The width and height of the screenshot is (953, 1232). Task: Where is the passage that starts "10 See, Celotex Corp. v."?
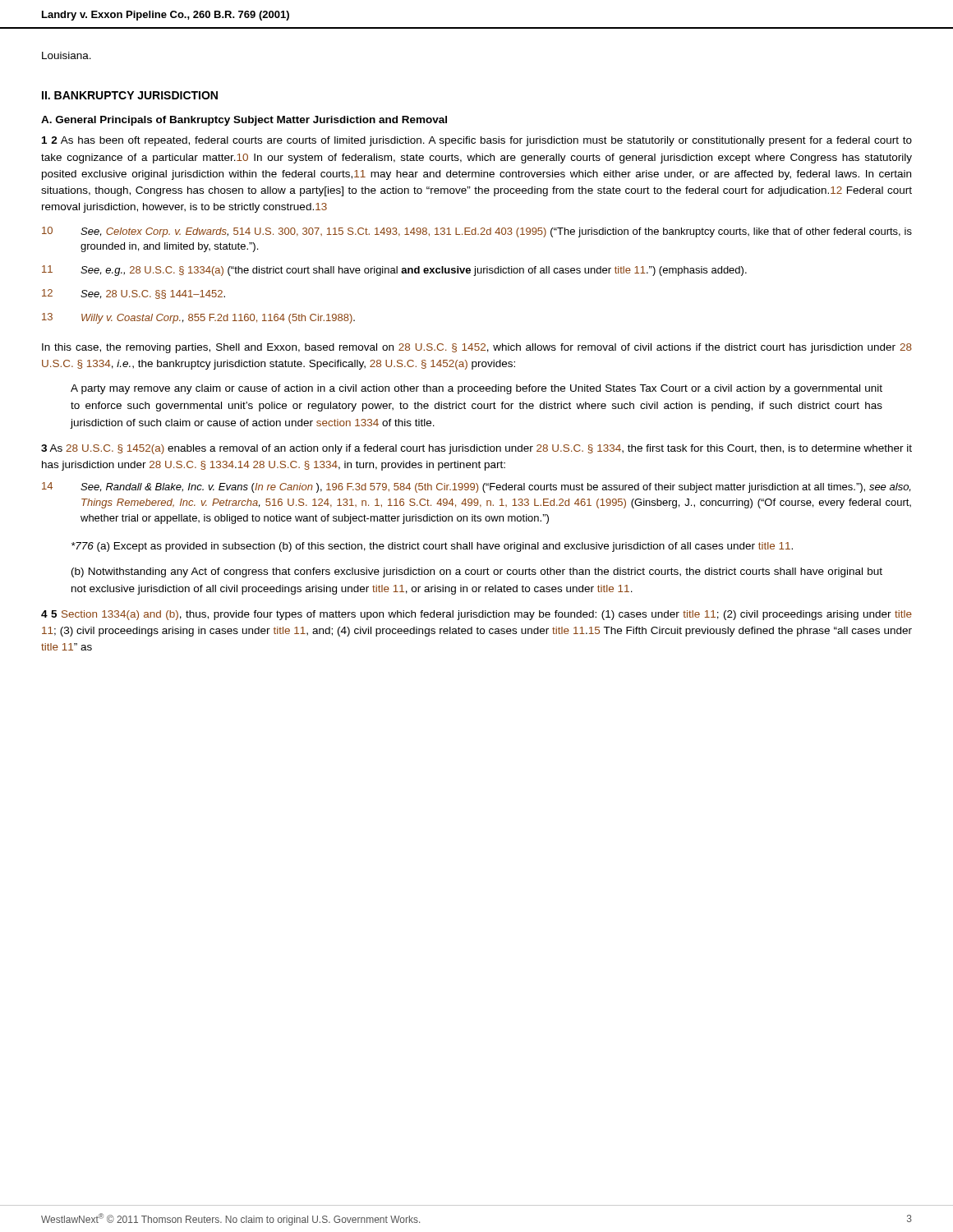point(476,239)
